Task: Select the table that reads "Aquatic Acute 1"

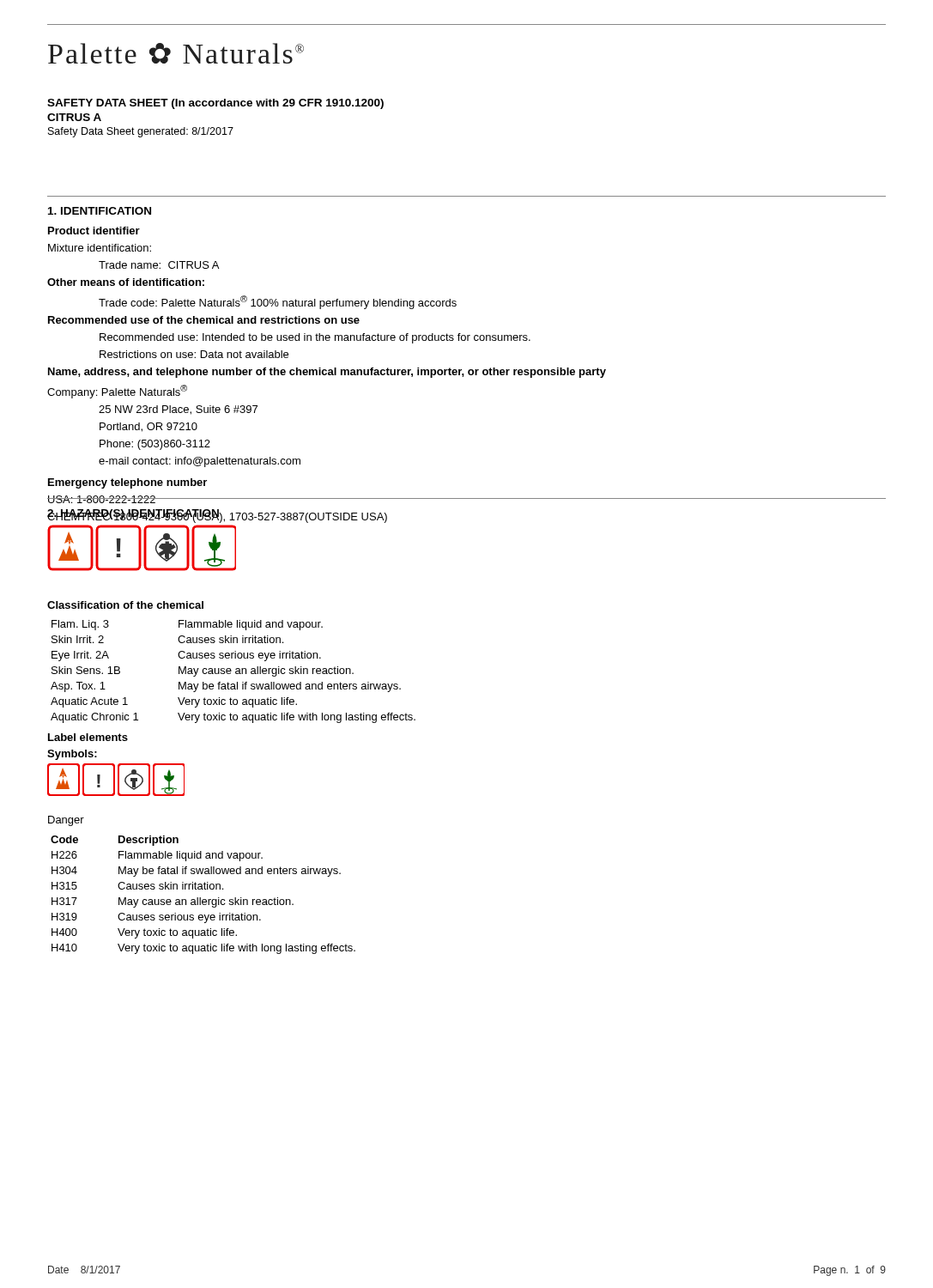Action: point(466,670)
